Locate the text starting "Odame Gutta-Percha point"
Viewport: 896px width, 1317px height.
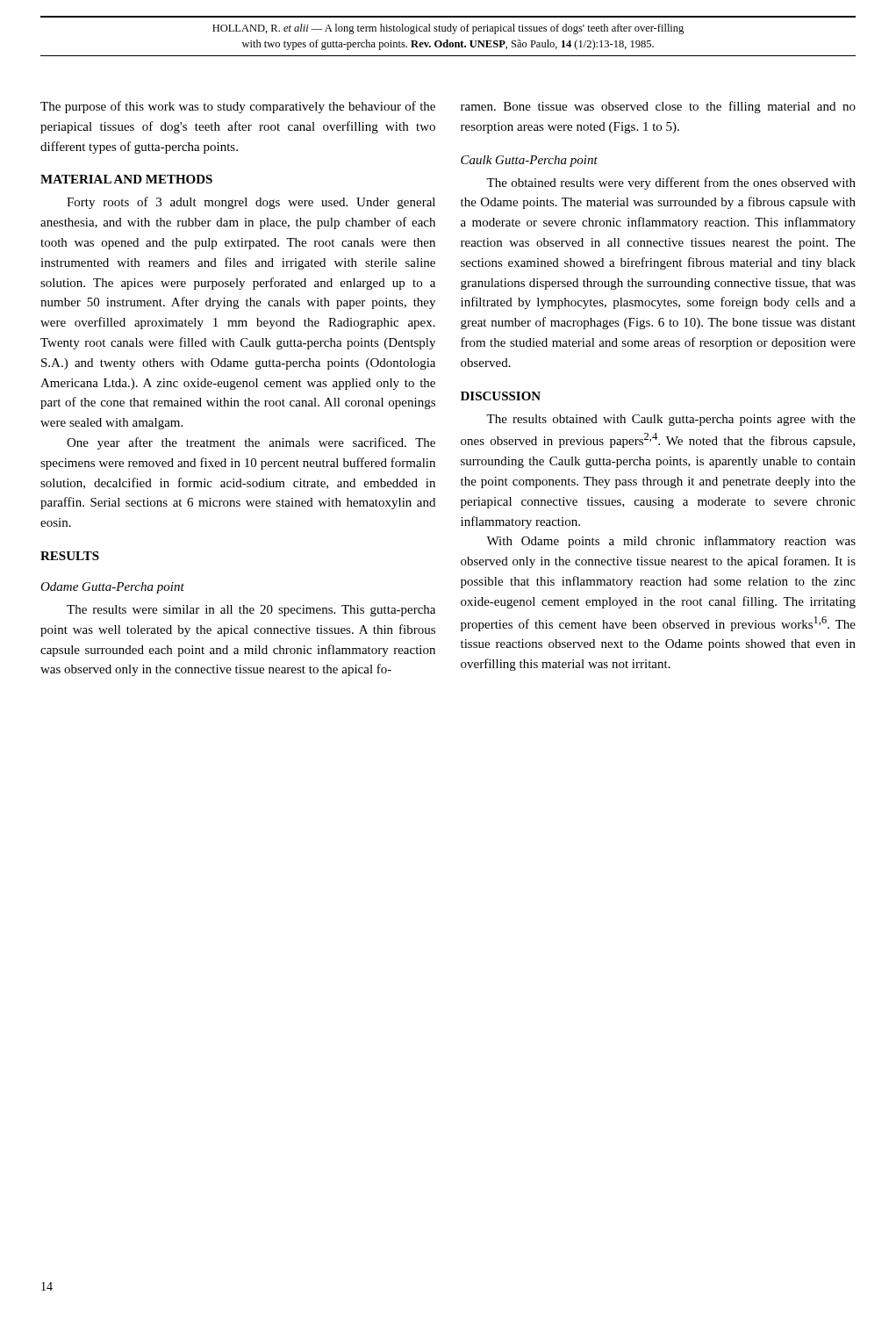point(112,586)
